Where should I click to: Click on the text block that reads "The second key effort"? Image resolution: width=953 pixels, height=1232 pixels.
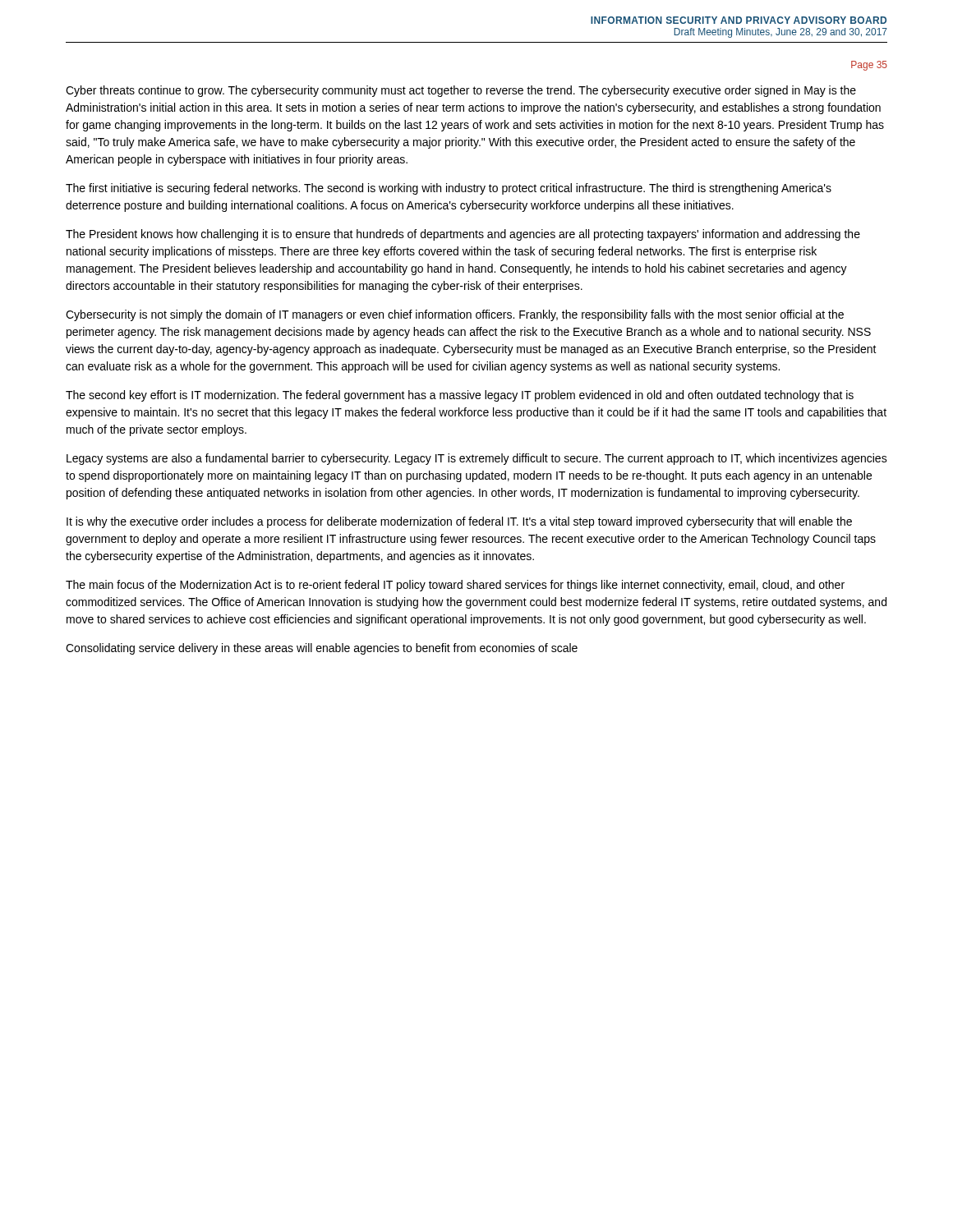click(476, 412)
